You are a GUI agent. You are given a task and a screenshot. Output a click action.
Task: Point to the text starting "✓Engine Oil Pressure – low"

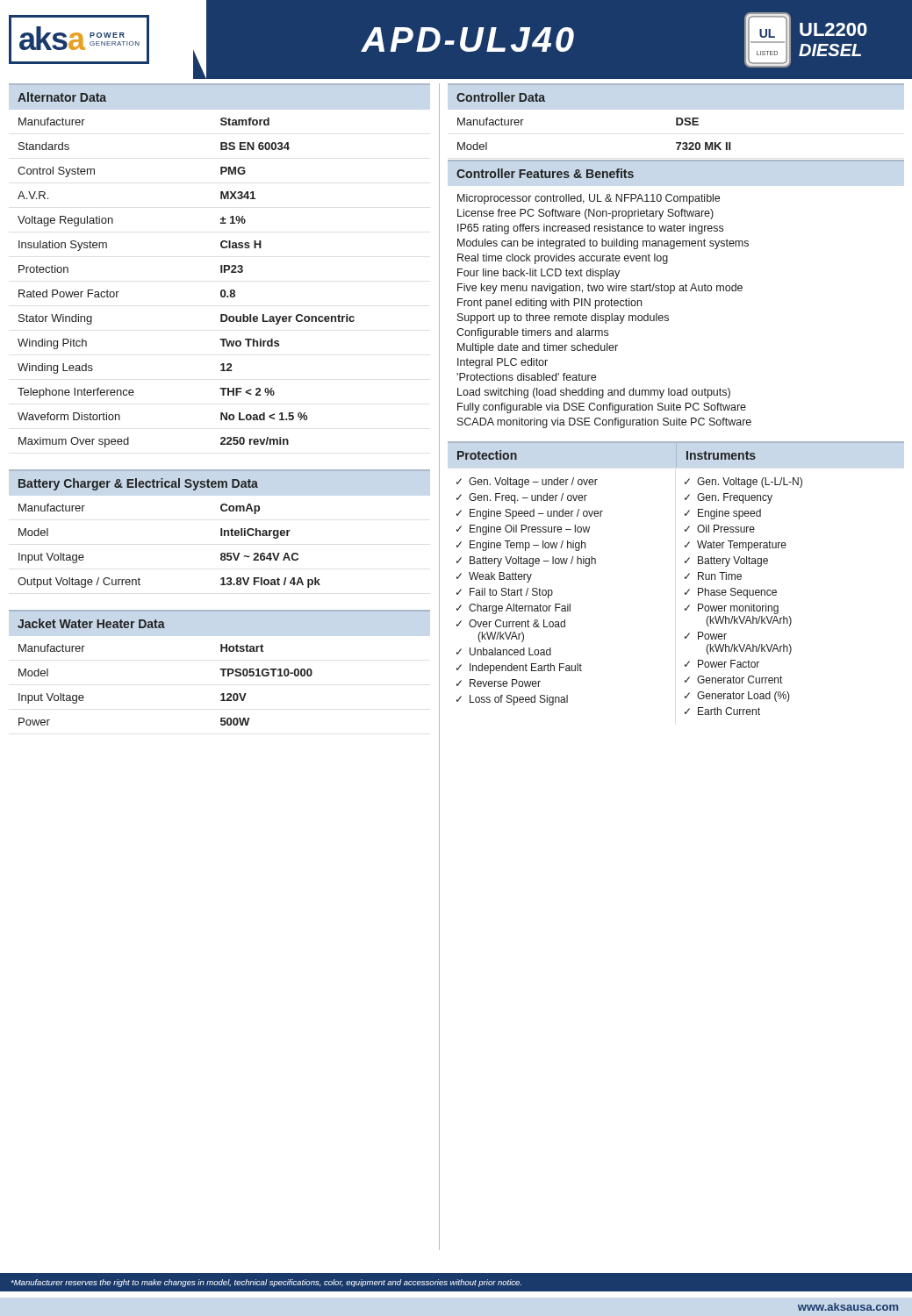[x=522, y=529]
